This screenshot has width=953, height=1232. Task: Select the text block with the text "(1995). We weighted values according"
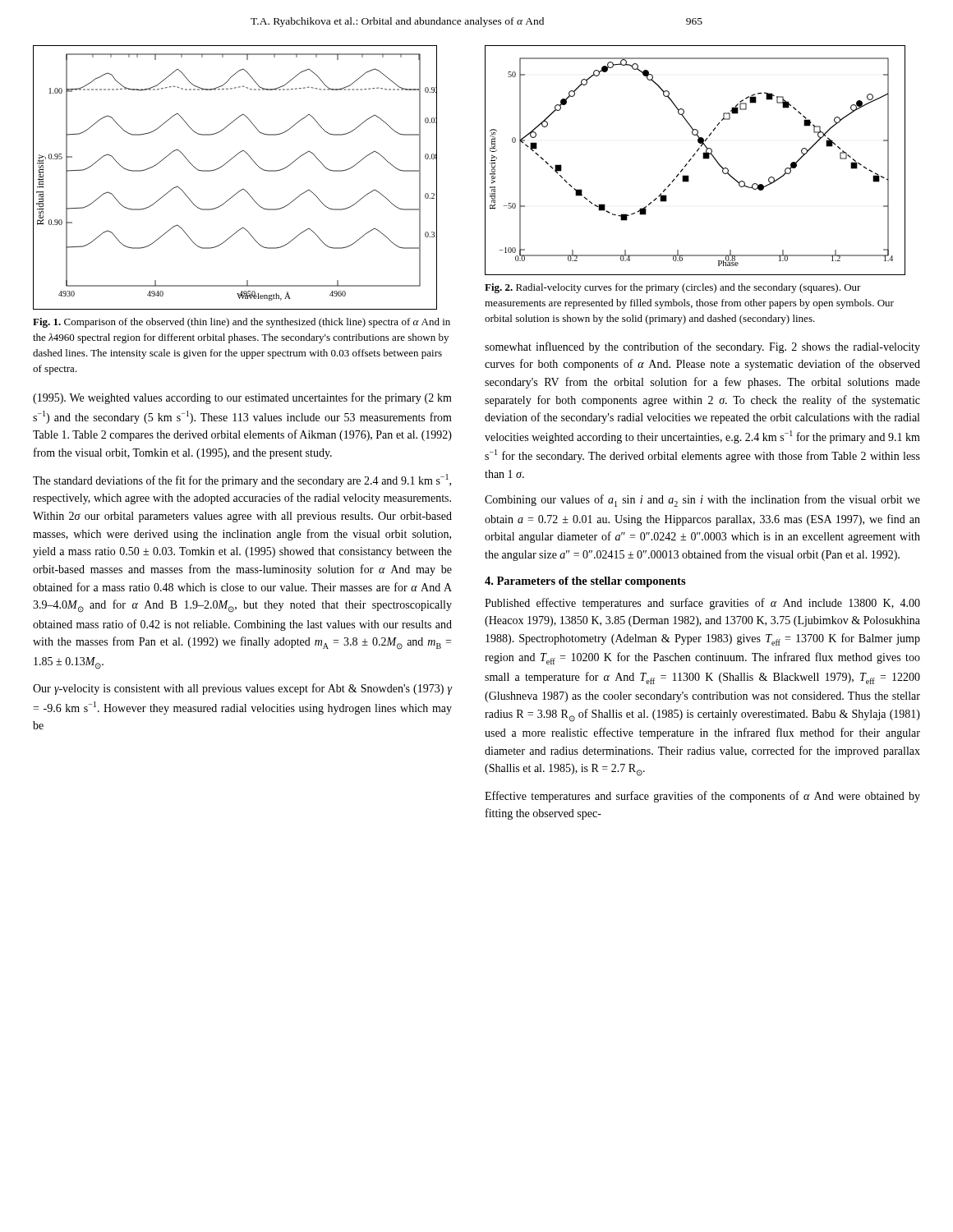point(242,562)
